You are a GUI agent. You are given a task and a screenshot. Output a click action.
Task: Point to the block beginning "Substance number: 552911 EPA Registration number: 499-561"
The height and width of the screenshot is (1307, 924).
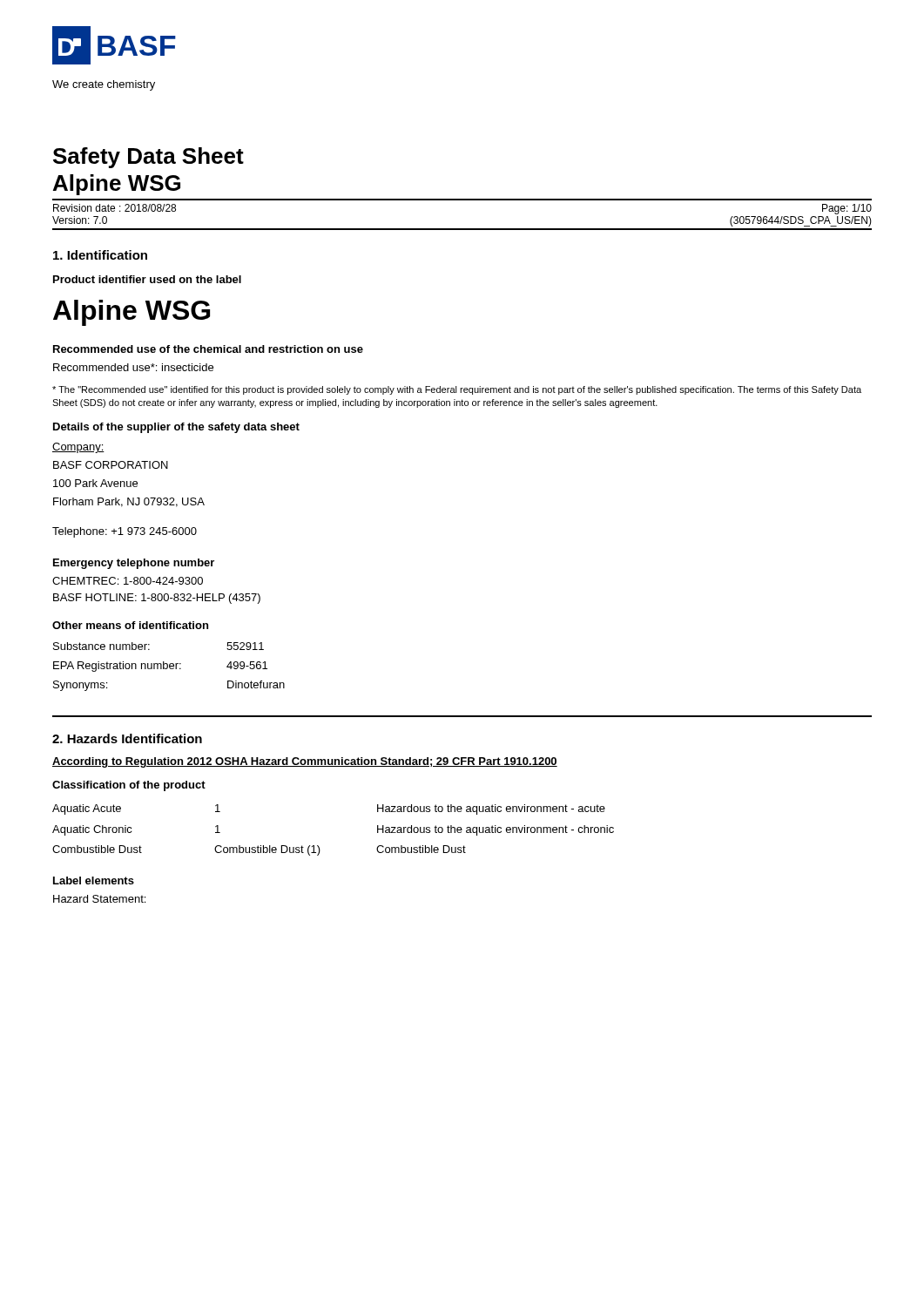click(169, 667)
